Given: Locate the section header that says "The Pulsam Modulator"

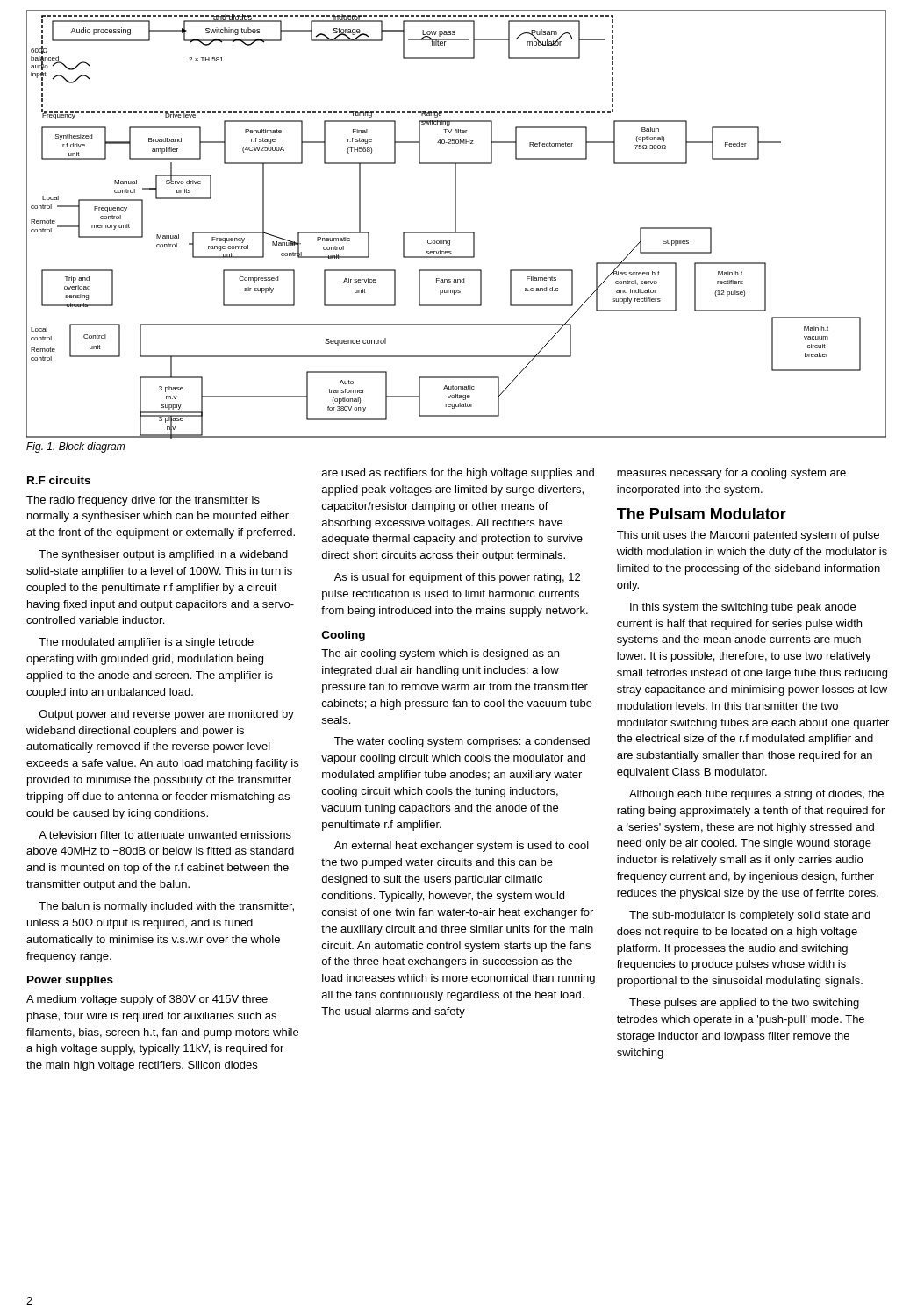Looking at the screenshot, I should click(x=701, y=514).
